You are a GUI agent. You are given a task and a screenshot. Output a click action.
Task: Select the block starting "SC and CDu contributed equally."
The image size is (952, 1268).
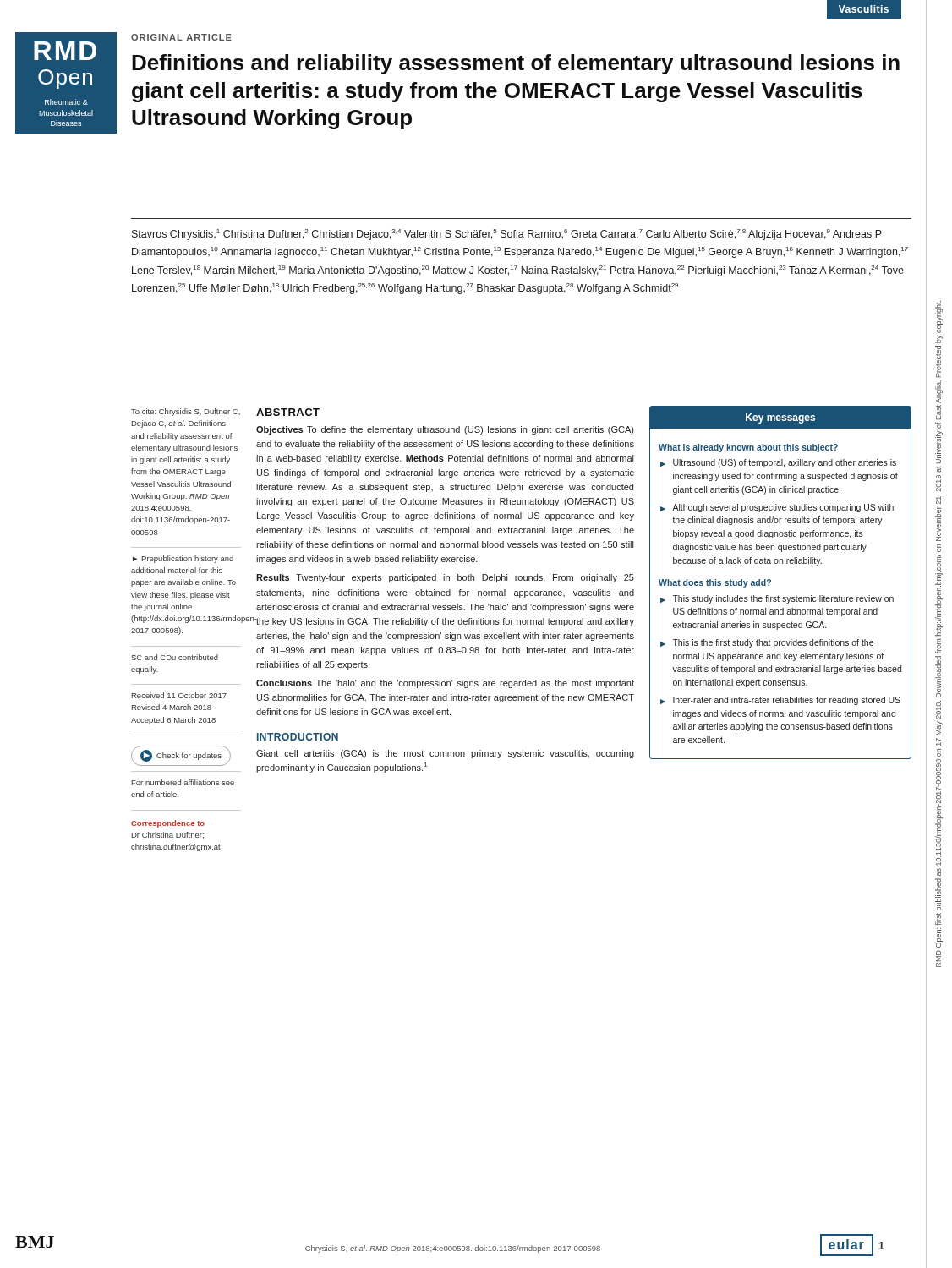(x=175, y=663)
